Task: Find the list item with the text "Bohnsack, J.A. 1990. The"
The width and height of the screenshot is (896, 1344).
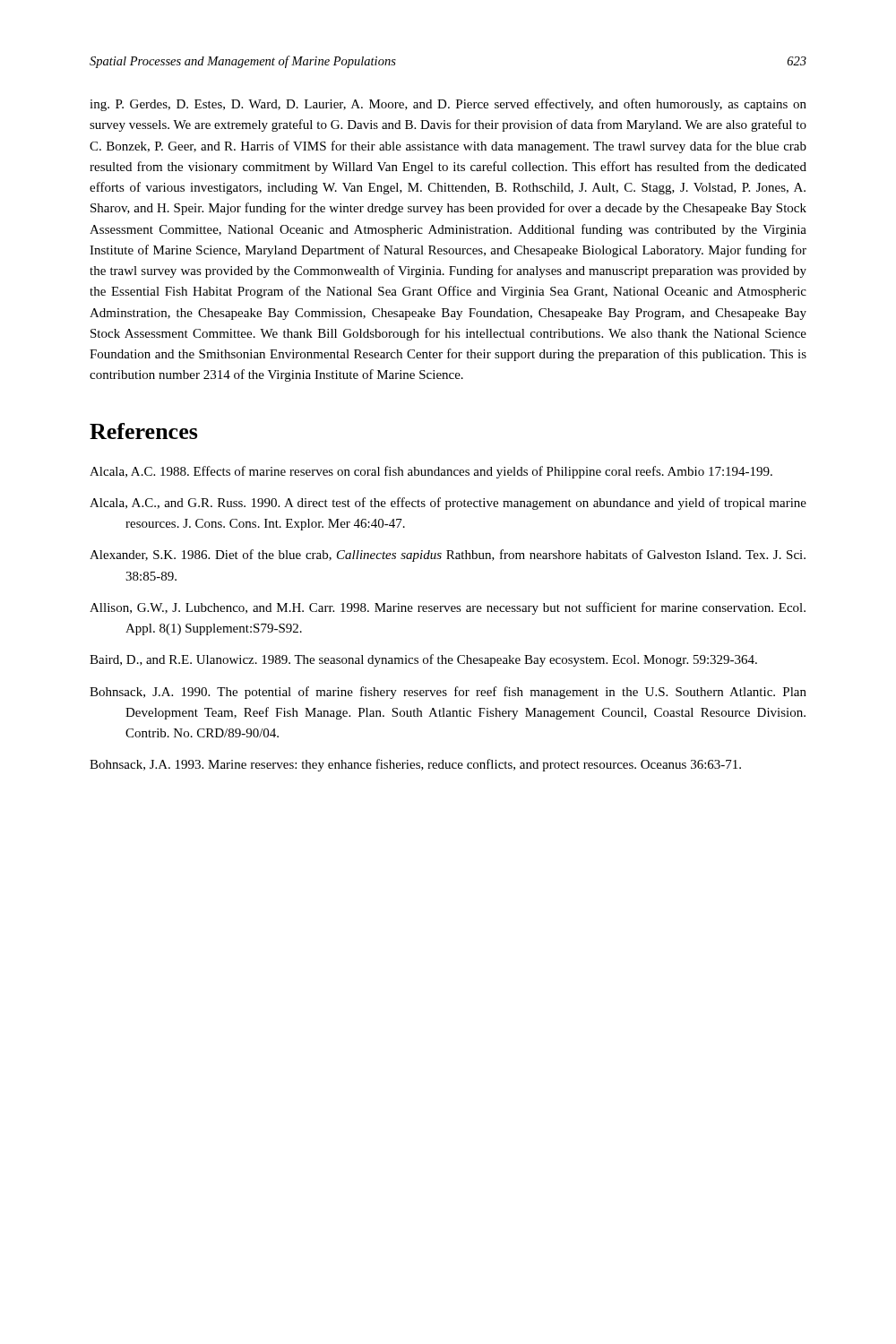Action: click(448, 712)
